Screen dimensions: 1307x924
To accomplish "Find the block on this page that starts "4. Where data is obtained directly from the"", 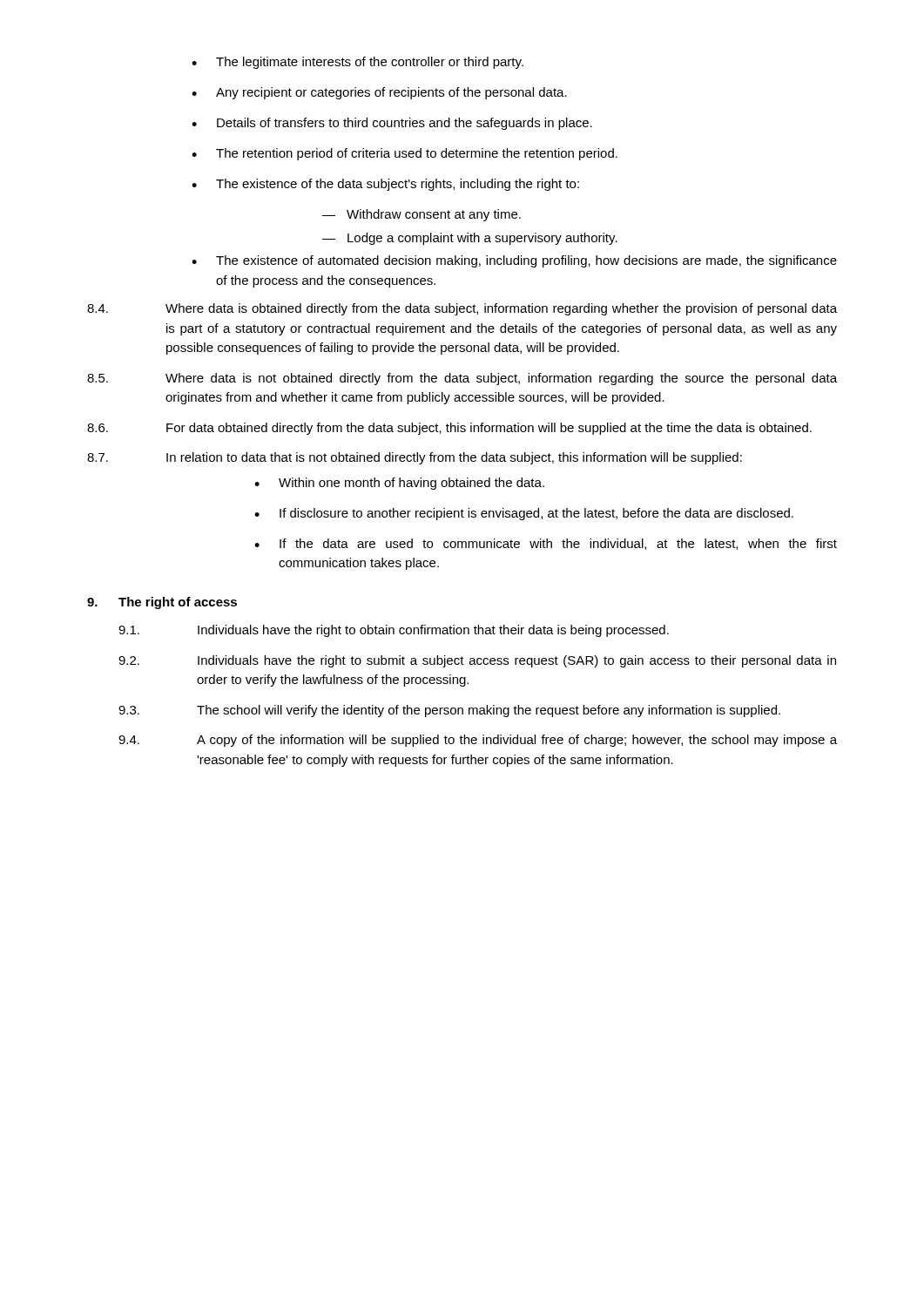I will tap(462, 328).
